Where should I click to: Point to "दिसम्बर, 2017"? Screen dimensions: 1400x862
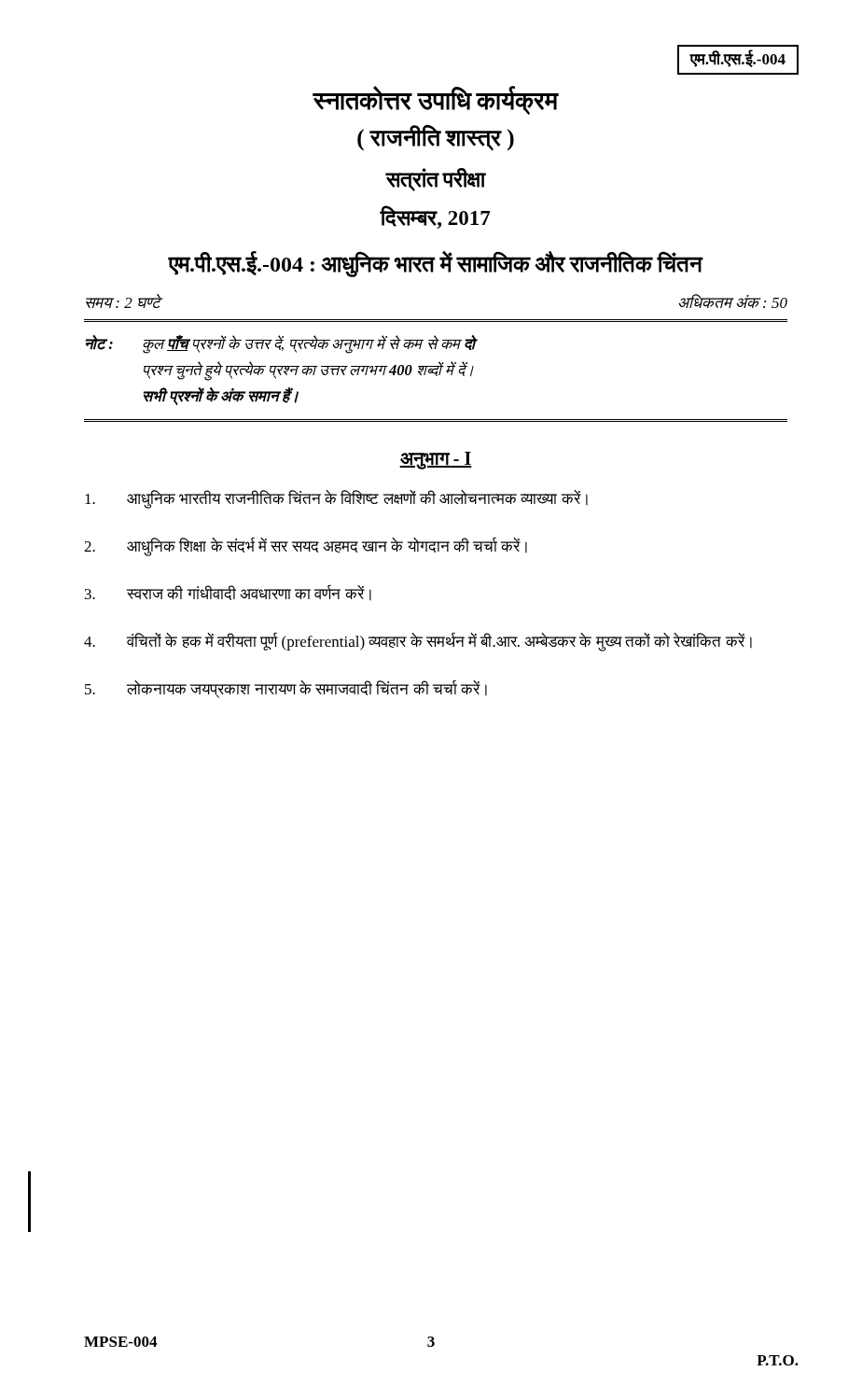coord(436,218)
